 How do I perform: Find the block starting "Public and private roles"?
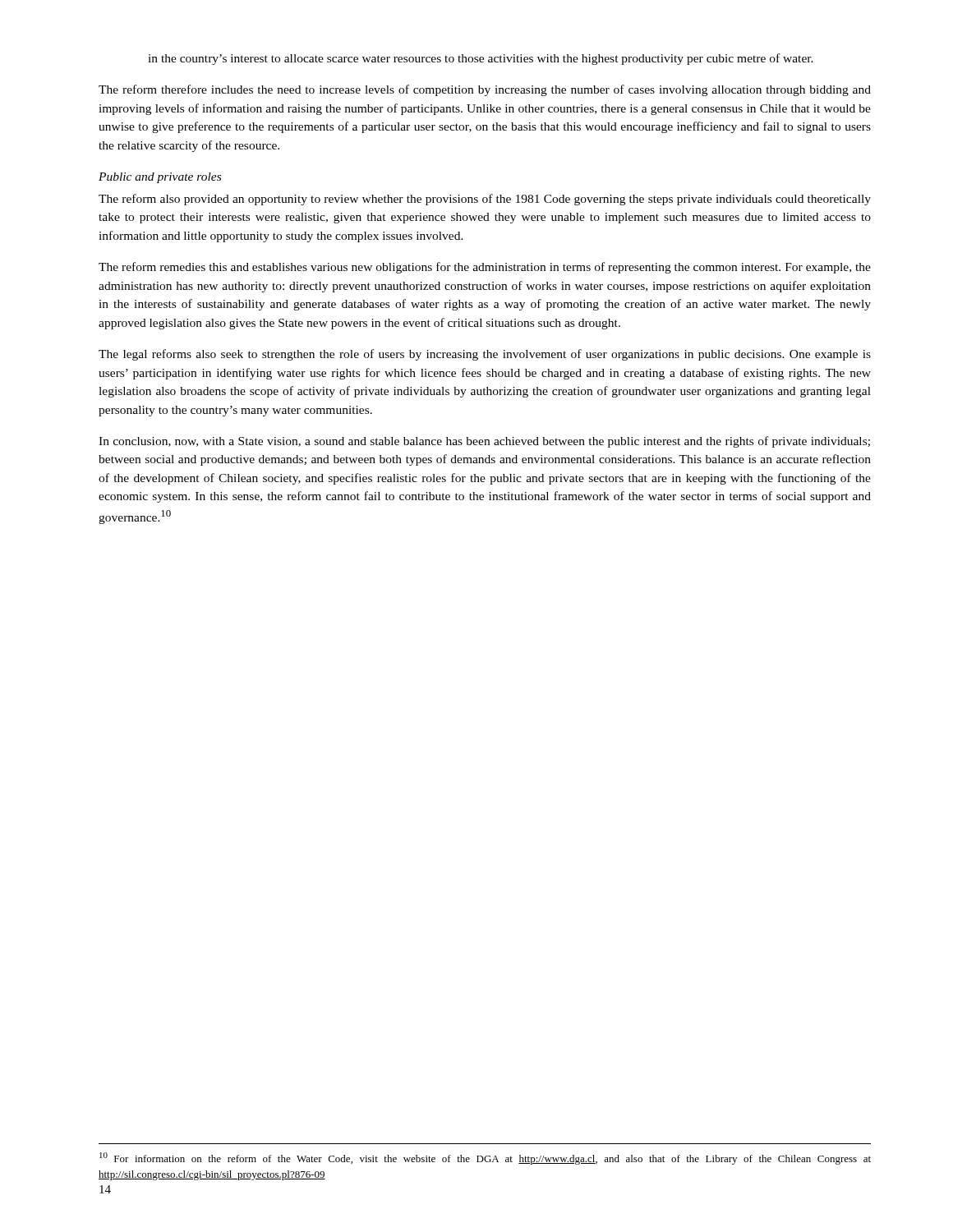point(160,178)
